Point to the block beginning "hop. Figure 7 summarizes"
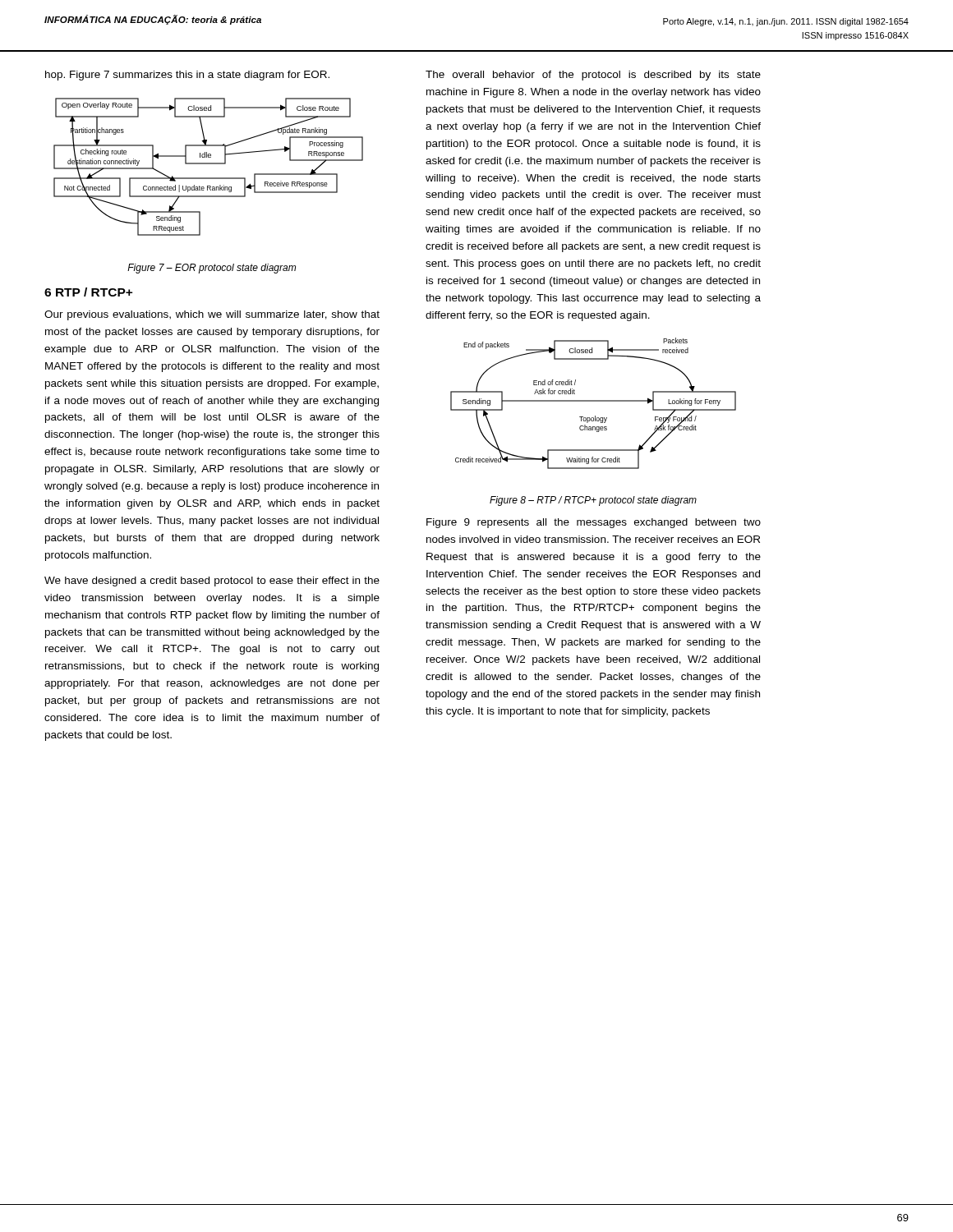 pyautogui.click(x=187, y=74)
